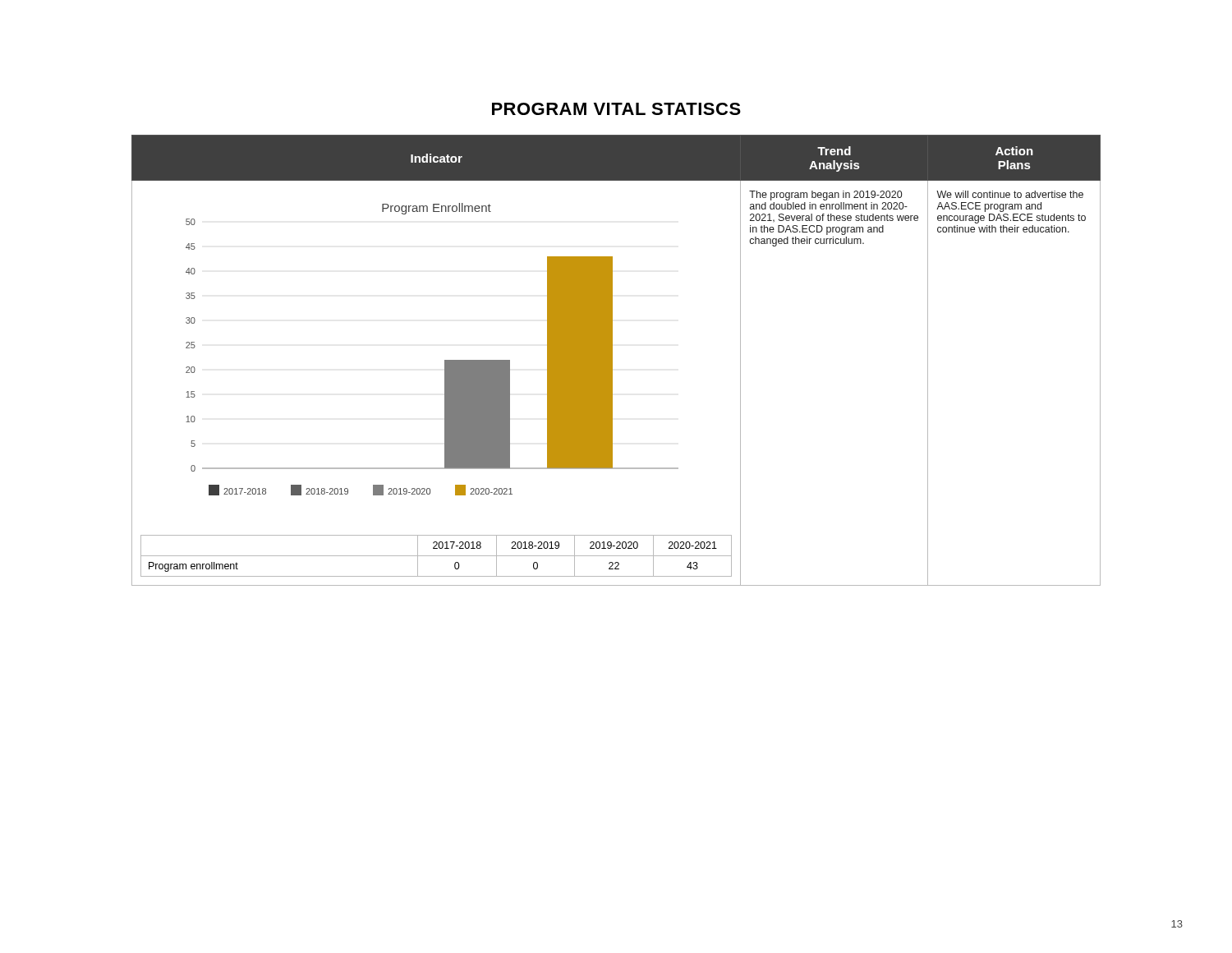The image size is (1232, 953).
Task: Select the title that says "PROGRAM VITAL STATISCS"
Action: (x=616, y=109)
